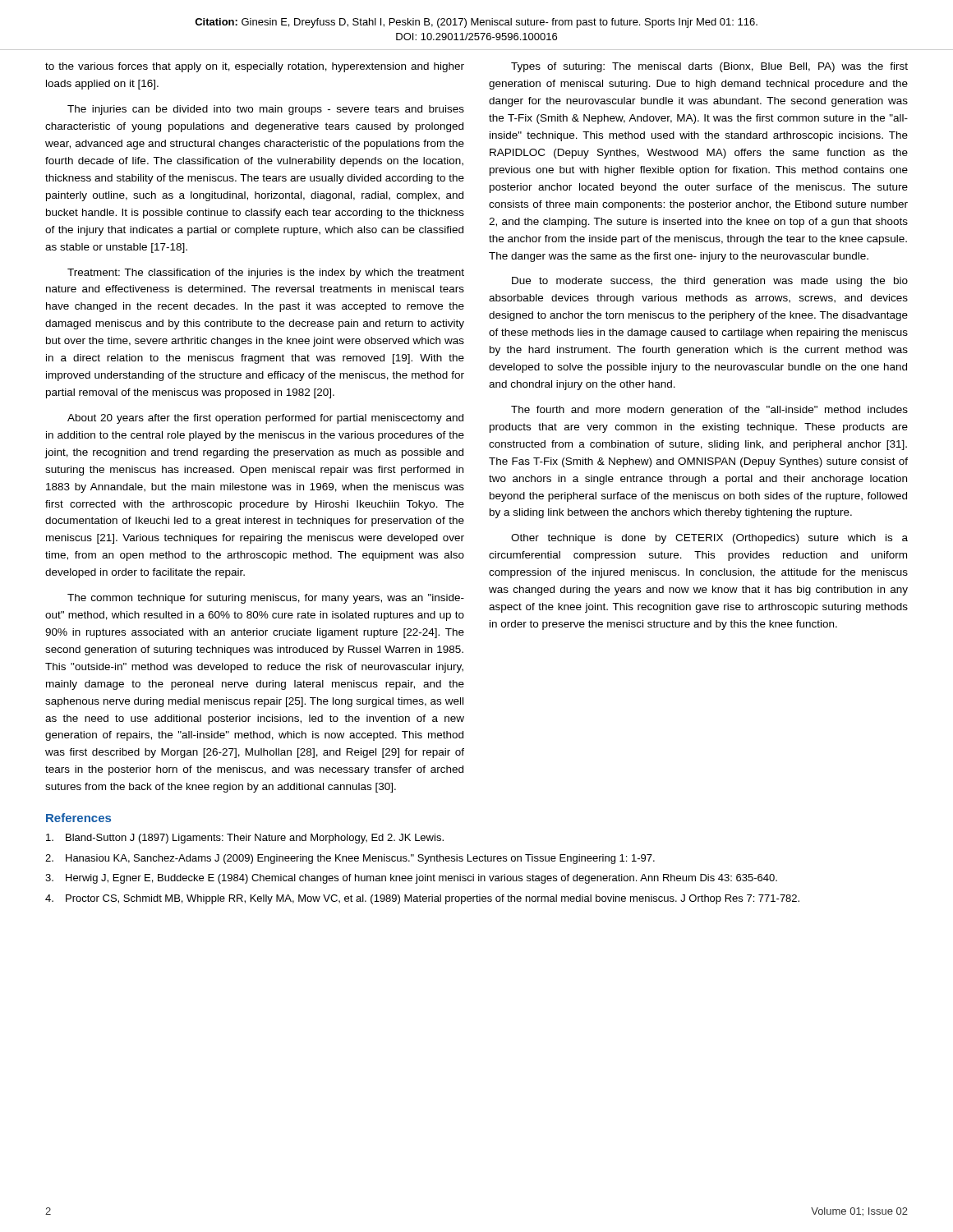Find the passage starting "Types of suturing: The meniscal darts (Bionx,"

(698, 162)
